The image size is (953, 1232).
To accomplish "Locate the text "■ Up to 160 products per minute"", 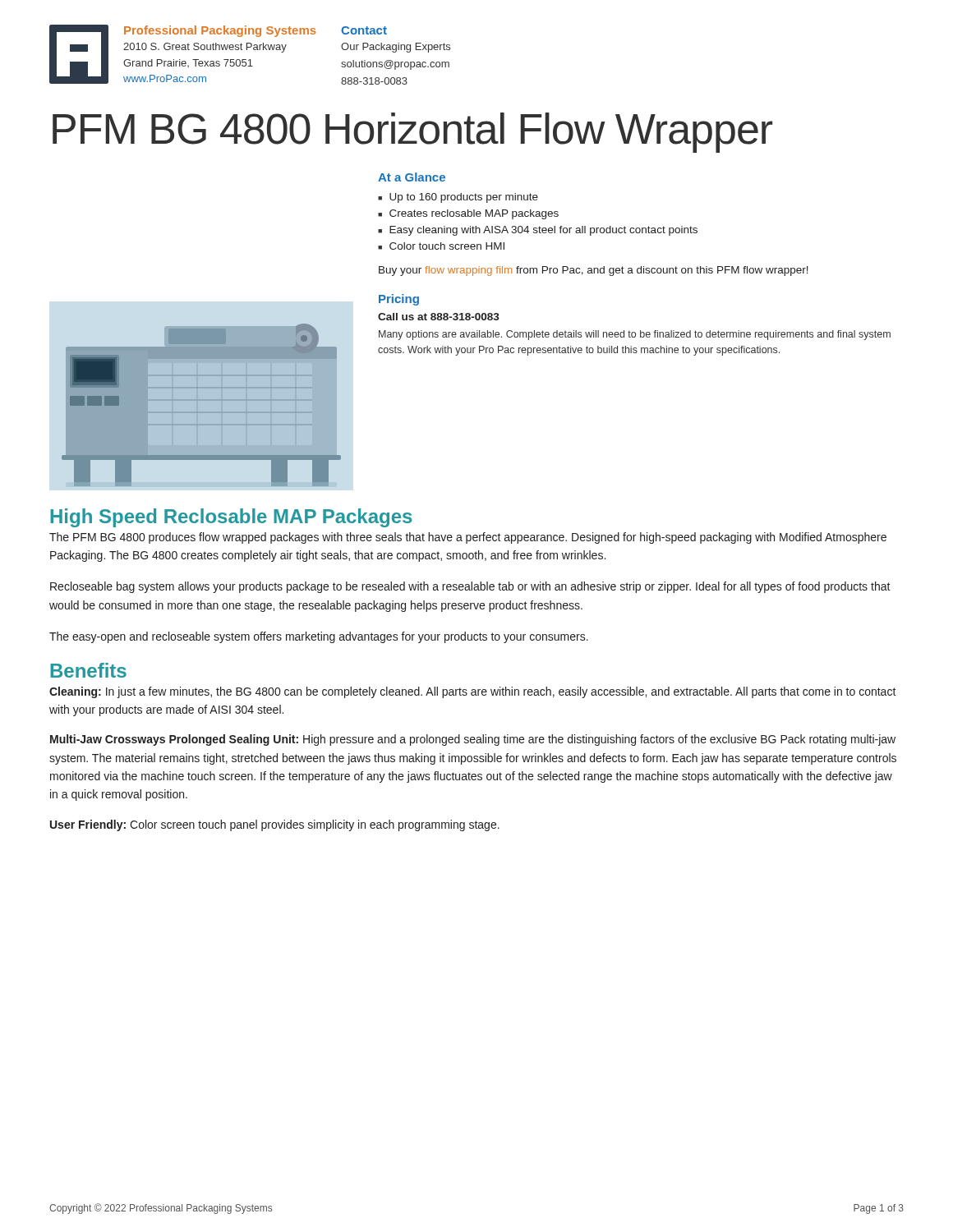I will (x=458, y=196).
